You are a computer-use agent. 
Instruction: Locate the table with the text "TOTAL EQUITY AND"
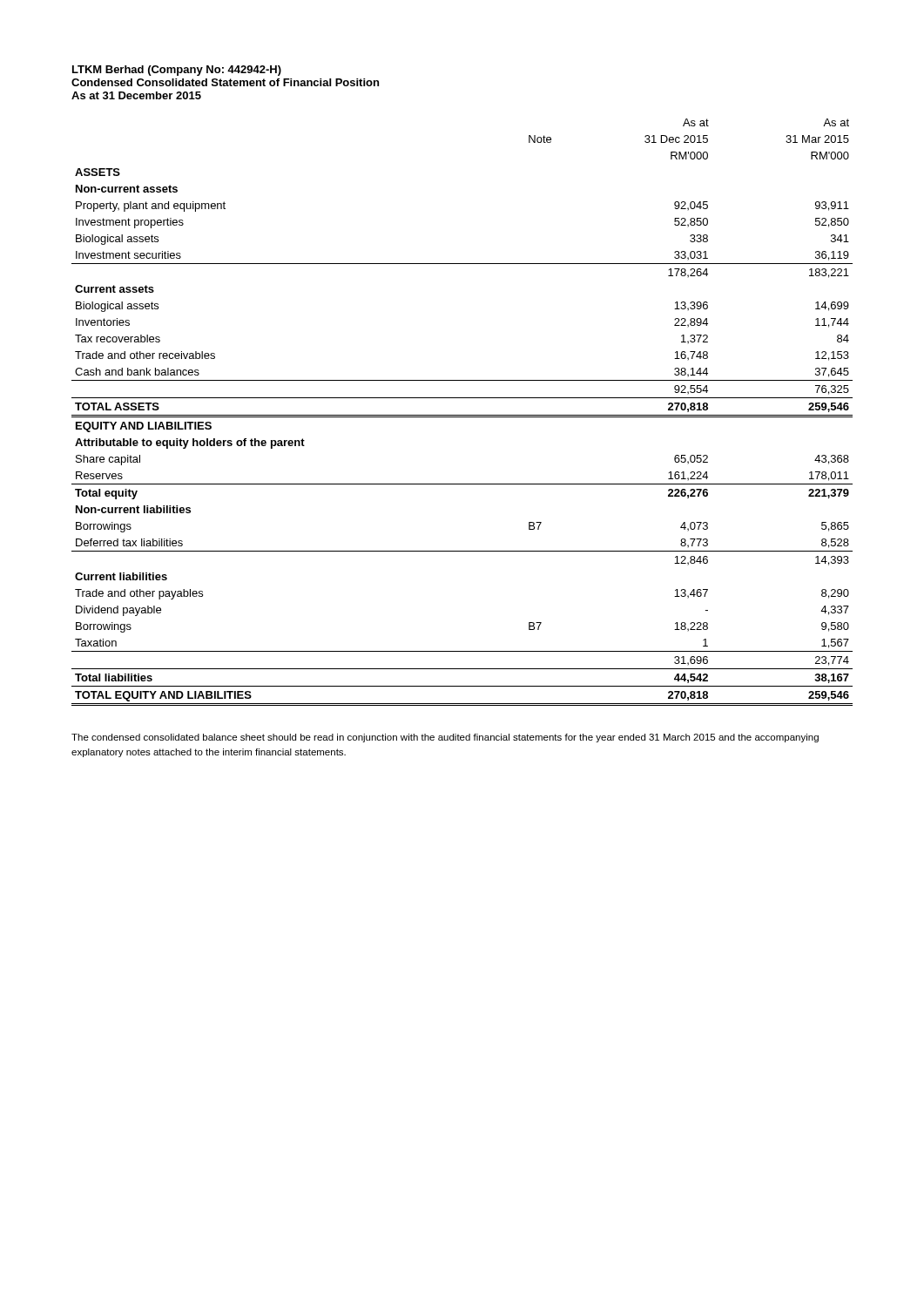pos(462,410)
